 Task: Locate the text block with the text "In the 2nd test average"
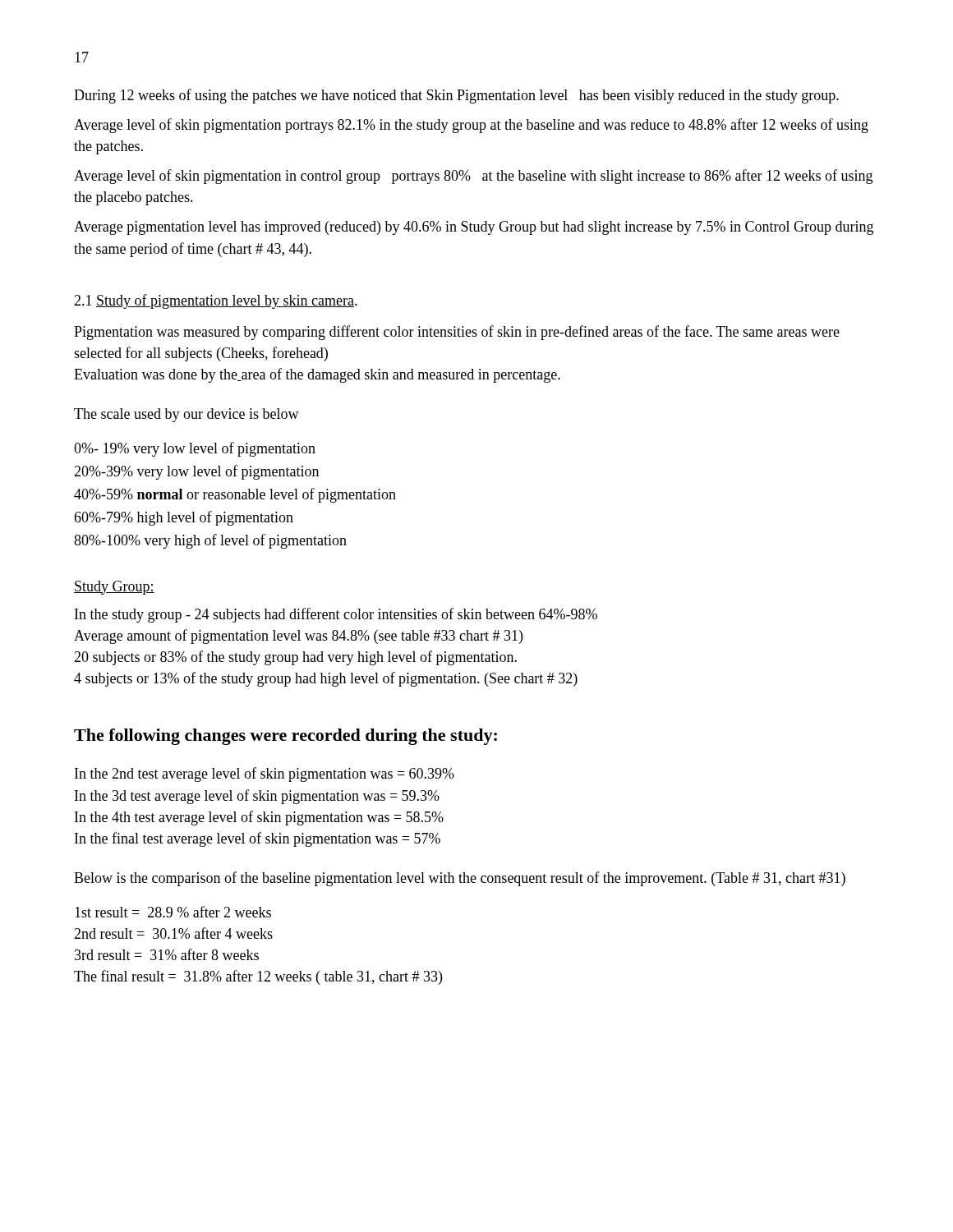(264, 806)
